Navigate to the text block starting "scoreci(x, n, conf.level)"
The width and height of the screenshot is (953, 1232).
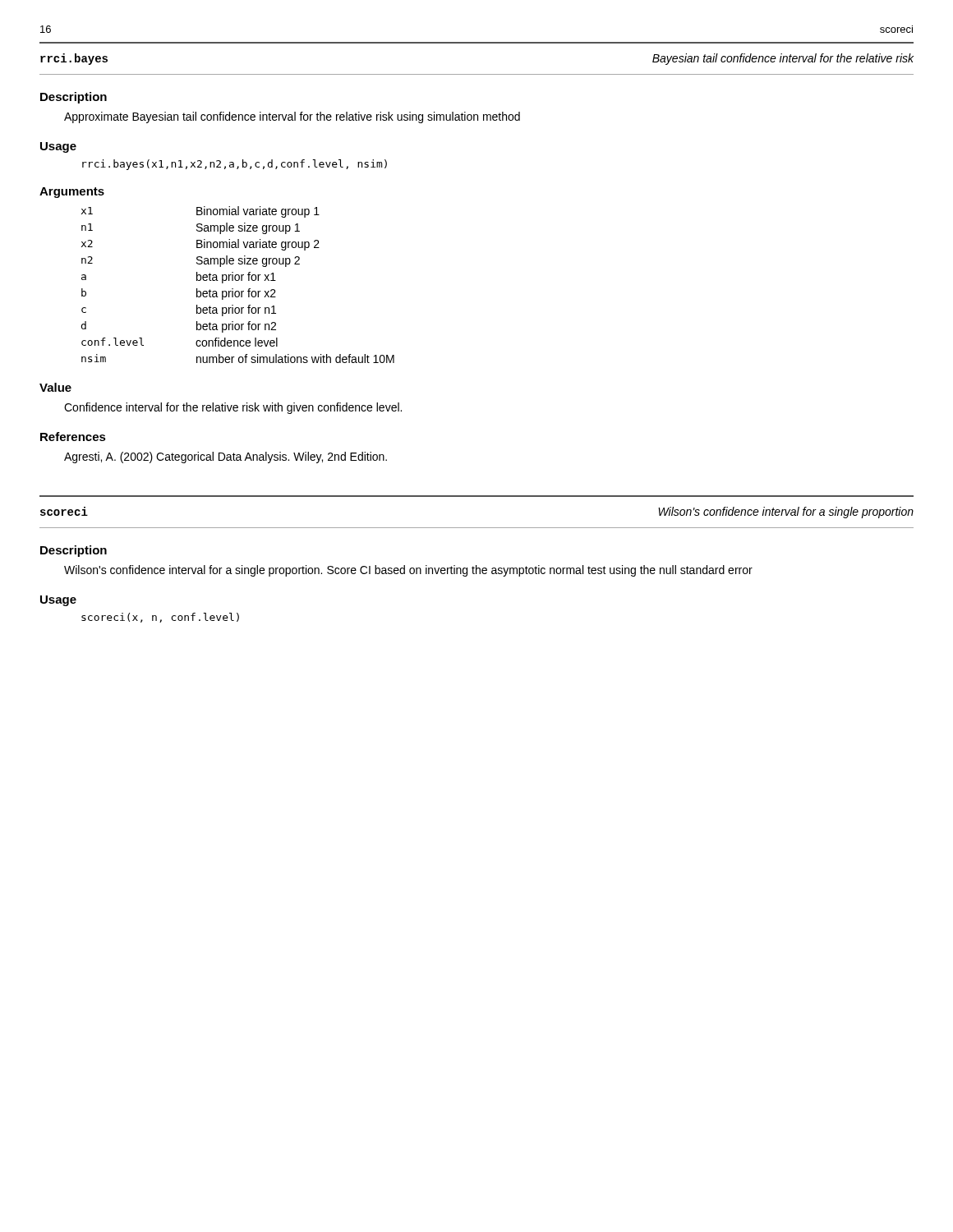[x=161, y=617]
